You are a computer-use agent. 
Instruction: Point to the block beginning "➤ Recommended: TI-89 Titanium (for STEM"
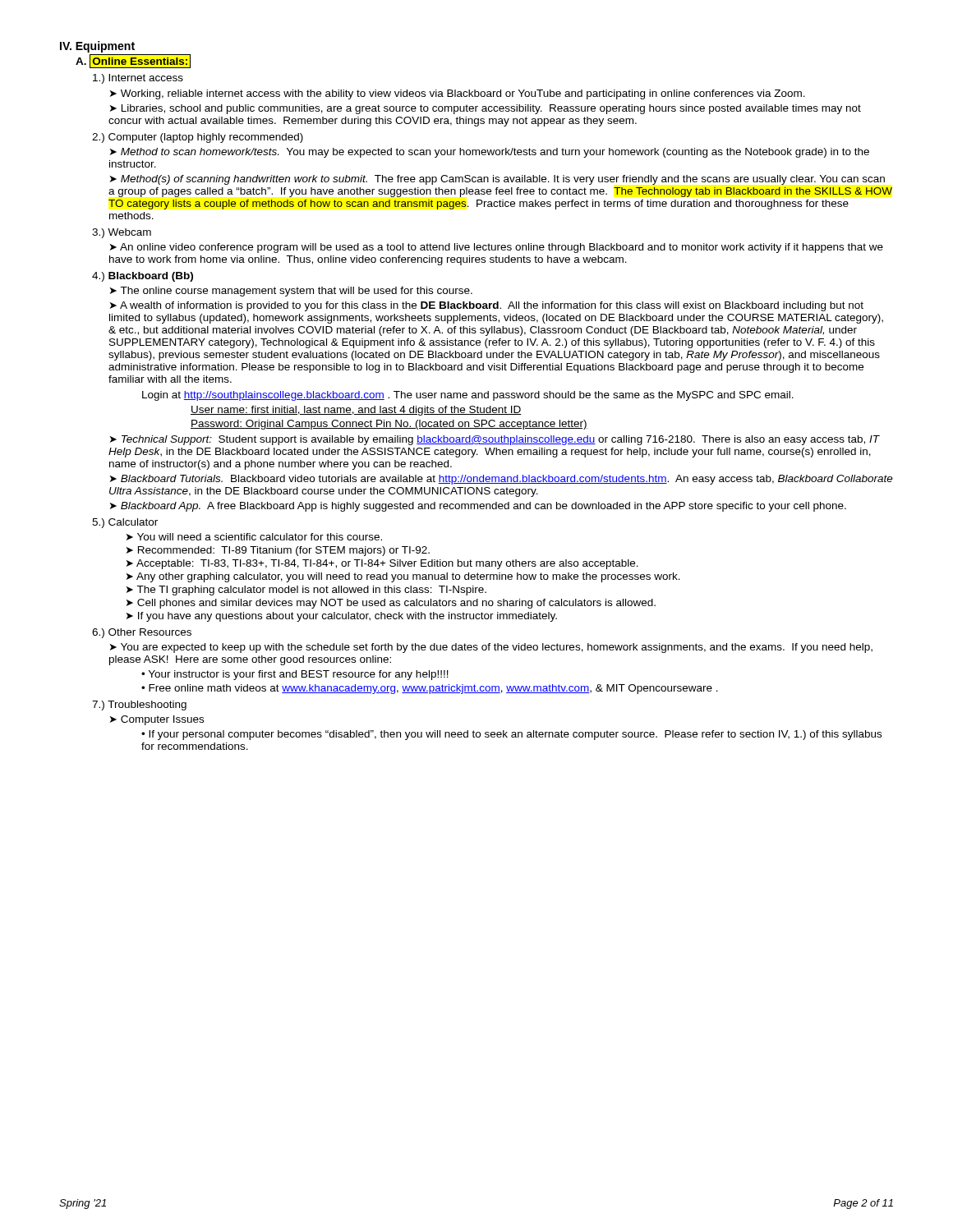[278, 550]
